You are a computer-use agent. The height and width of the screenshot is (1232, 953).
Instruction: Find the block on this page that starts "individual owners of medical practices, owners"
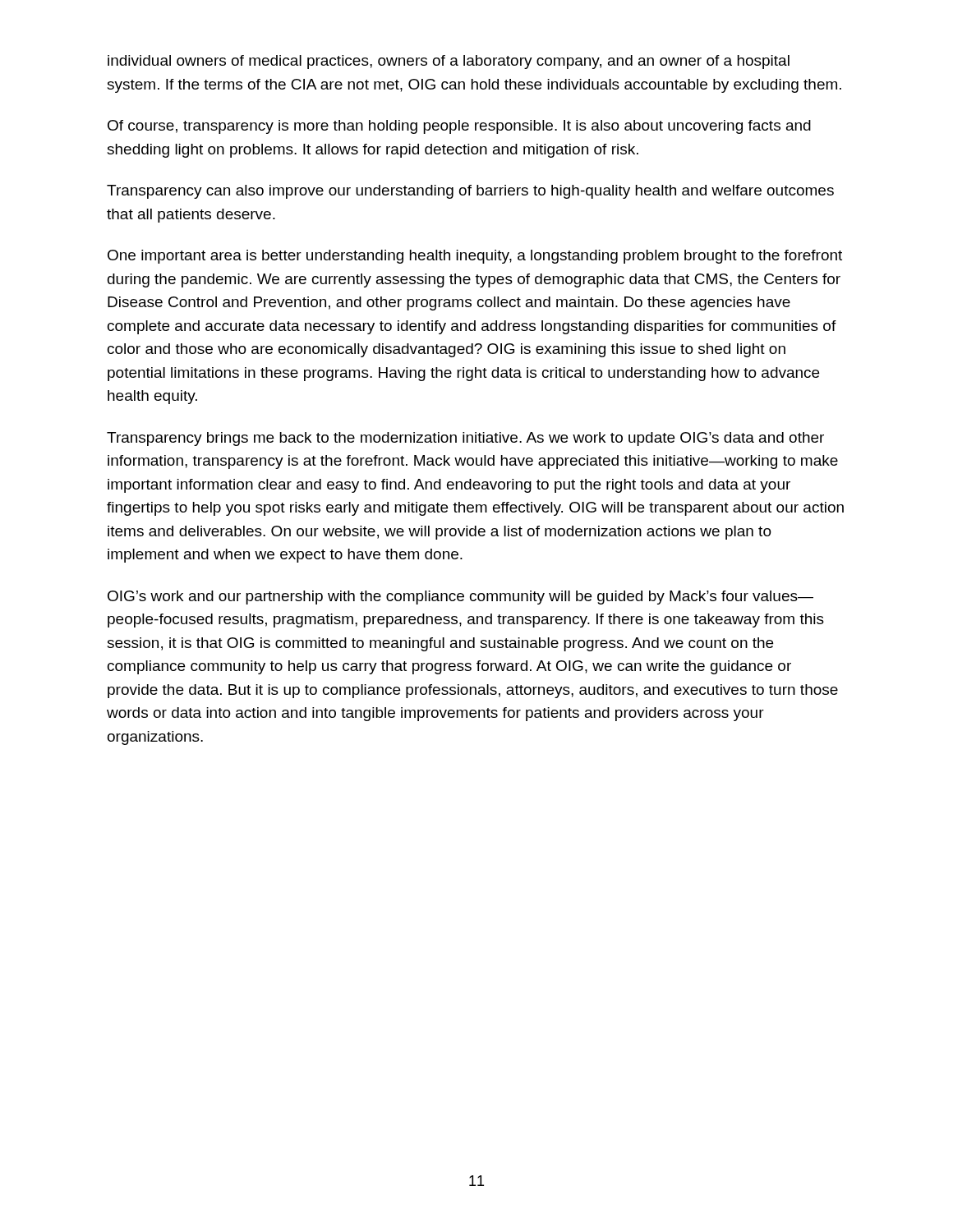(475, 72)
